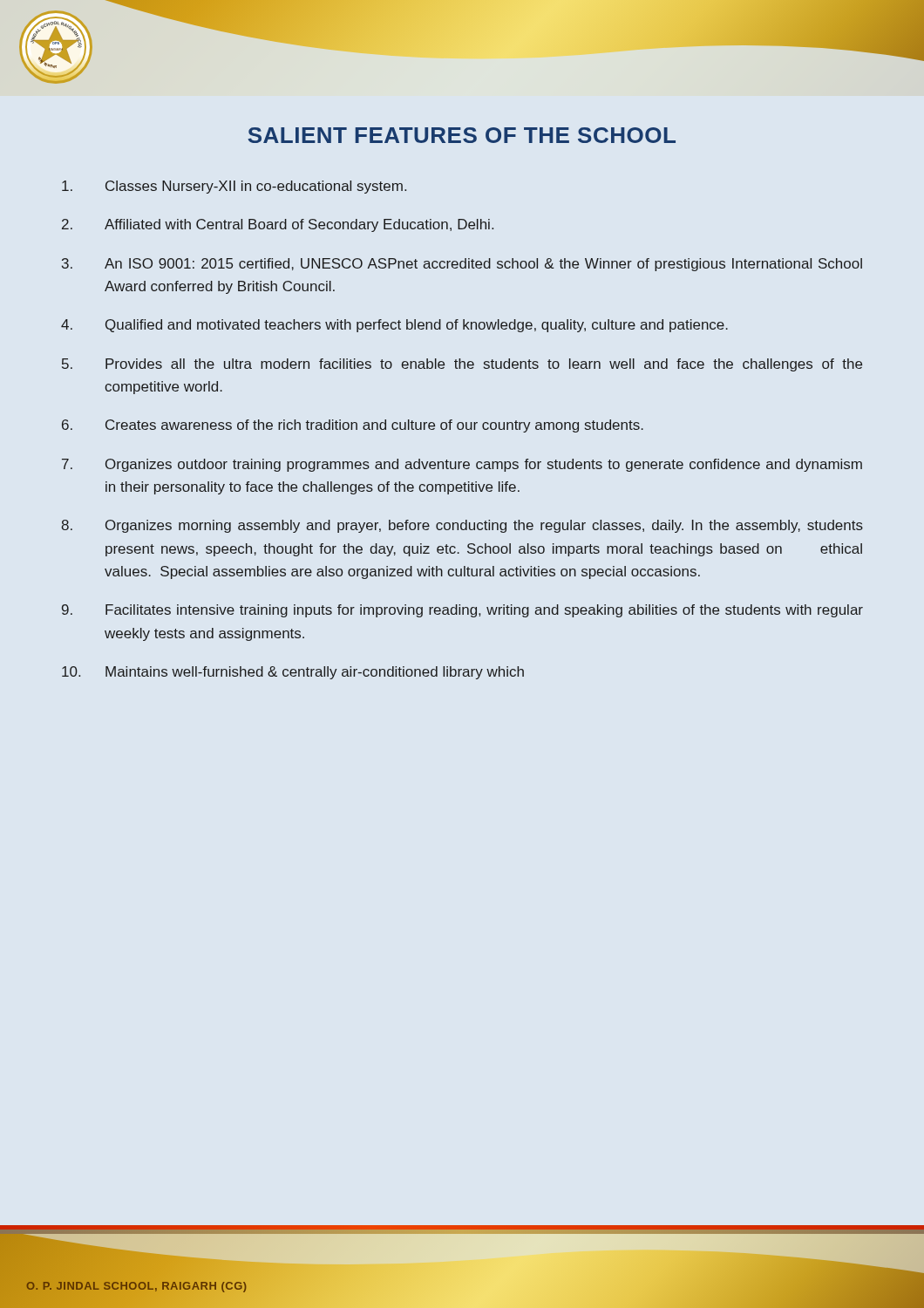Point to the block beginning "2. Affiliated with Central Board"
The image size is (924, 1308).
point(462,225)
